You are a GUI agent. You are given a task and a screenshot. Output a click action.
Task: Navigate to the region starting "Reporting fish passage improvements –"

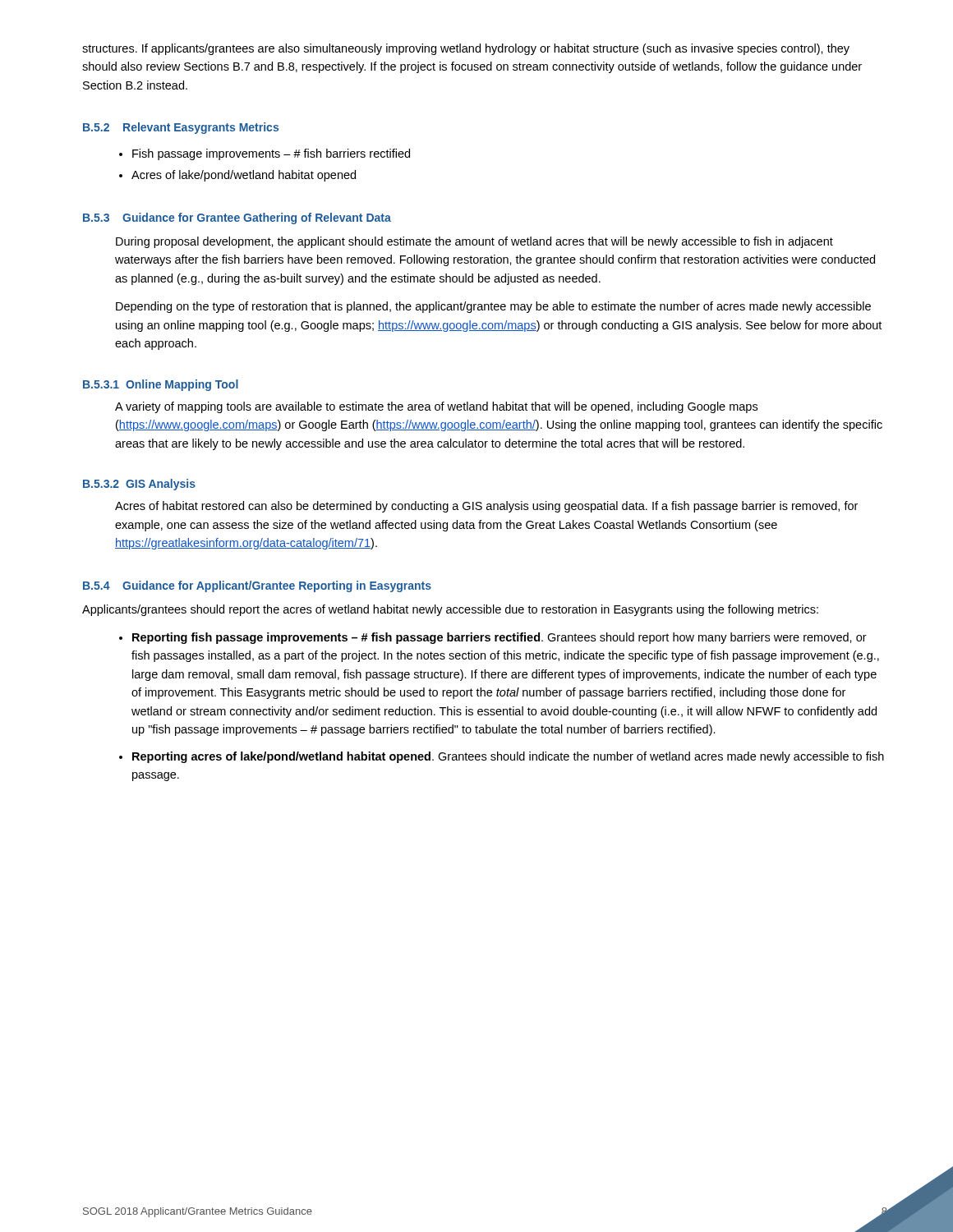tap(506, 684)
